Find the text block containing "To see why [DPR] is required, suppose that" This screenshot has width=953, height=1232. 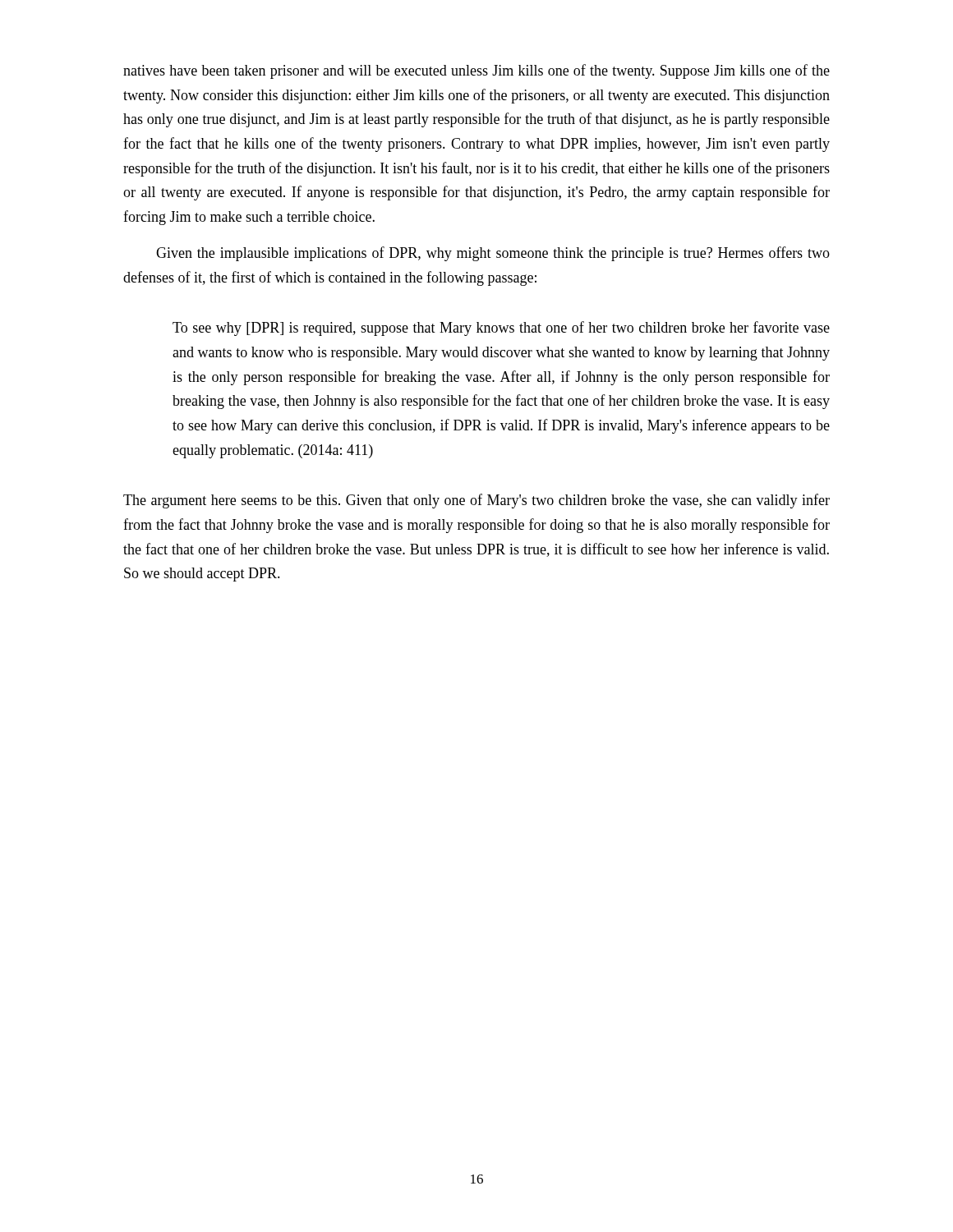(501, 389)
